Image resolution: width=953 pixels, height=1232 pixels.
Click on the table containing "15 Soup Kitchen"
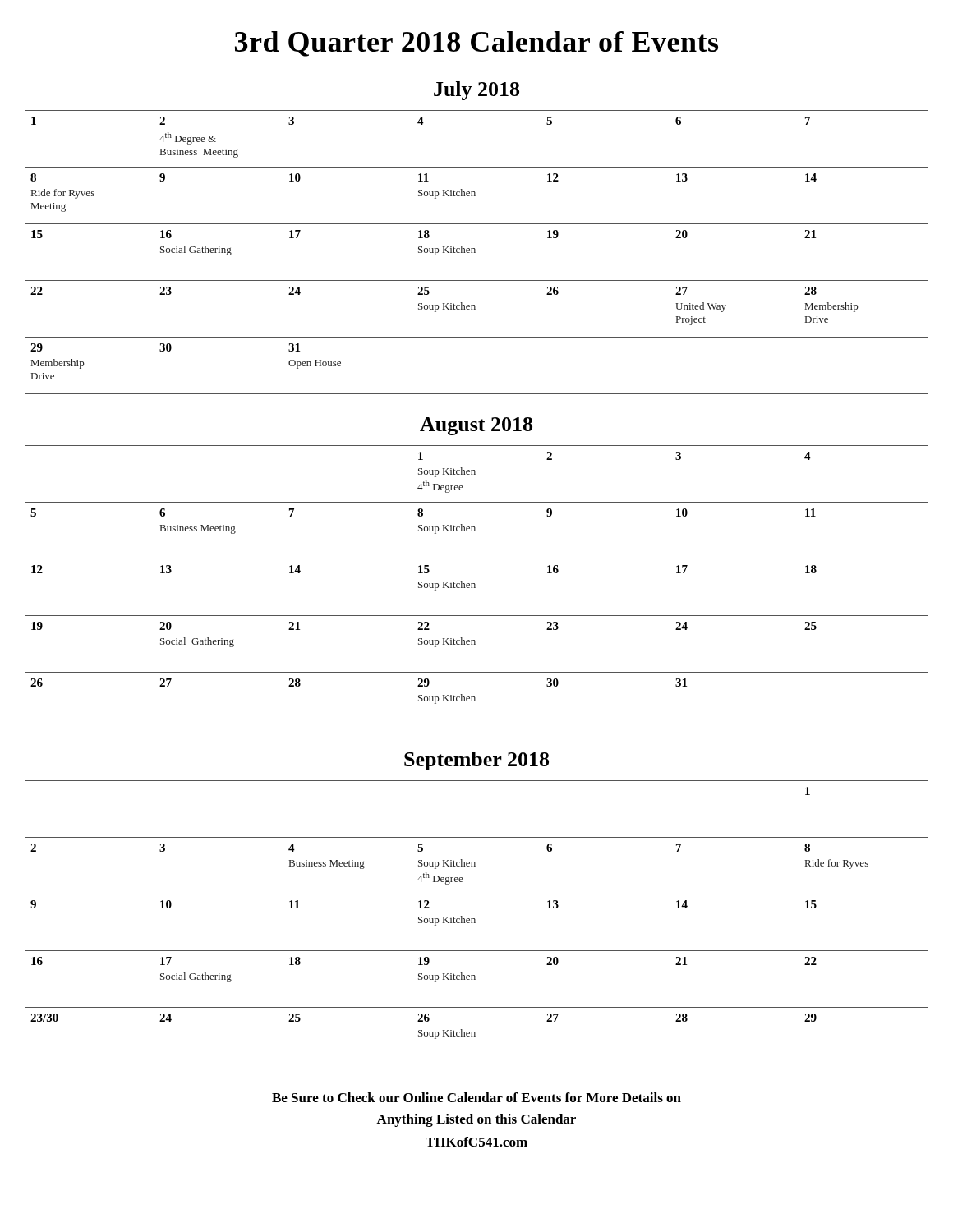tap(476, 587)
